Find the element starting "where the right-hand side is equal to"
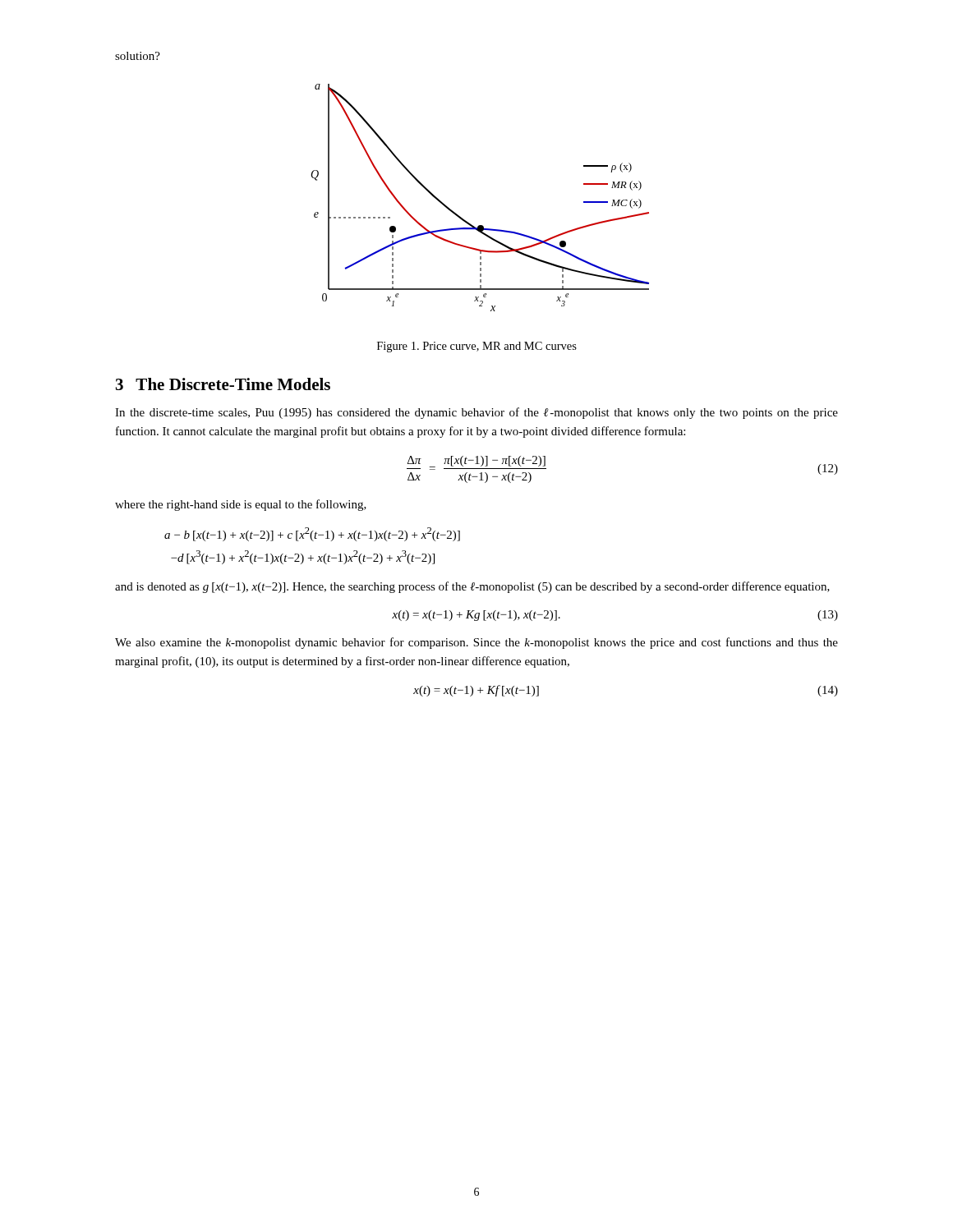 coord(241,504)
